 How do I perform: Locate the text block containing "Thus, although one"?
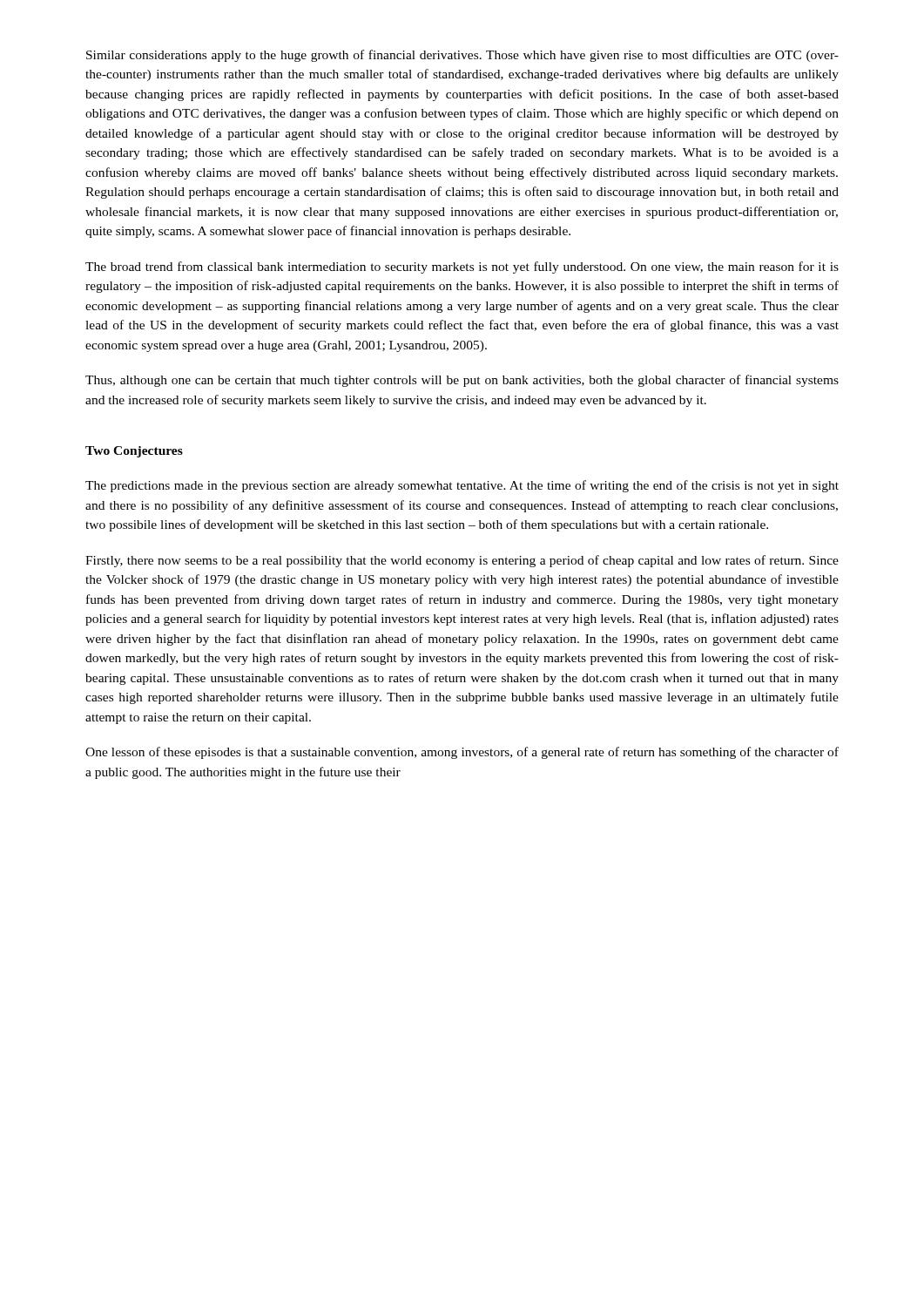pos(462,389)
